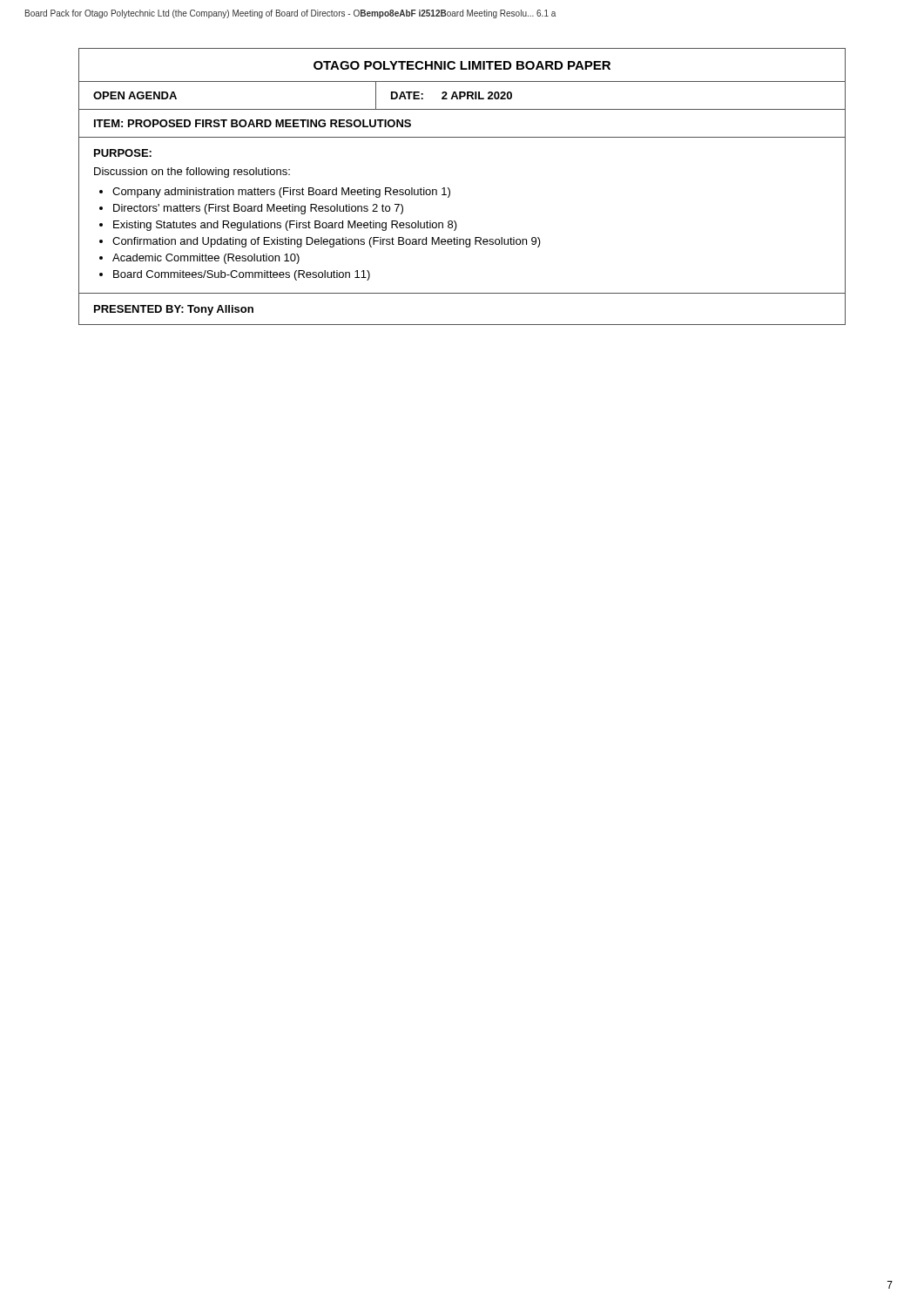Select the list item that reads "Directors' matters (First Board Meeting Resolutions 2"

[258, 208]
